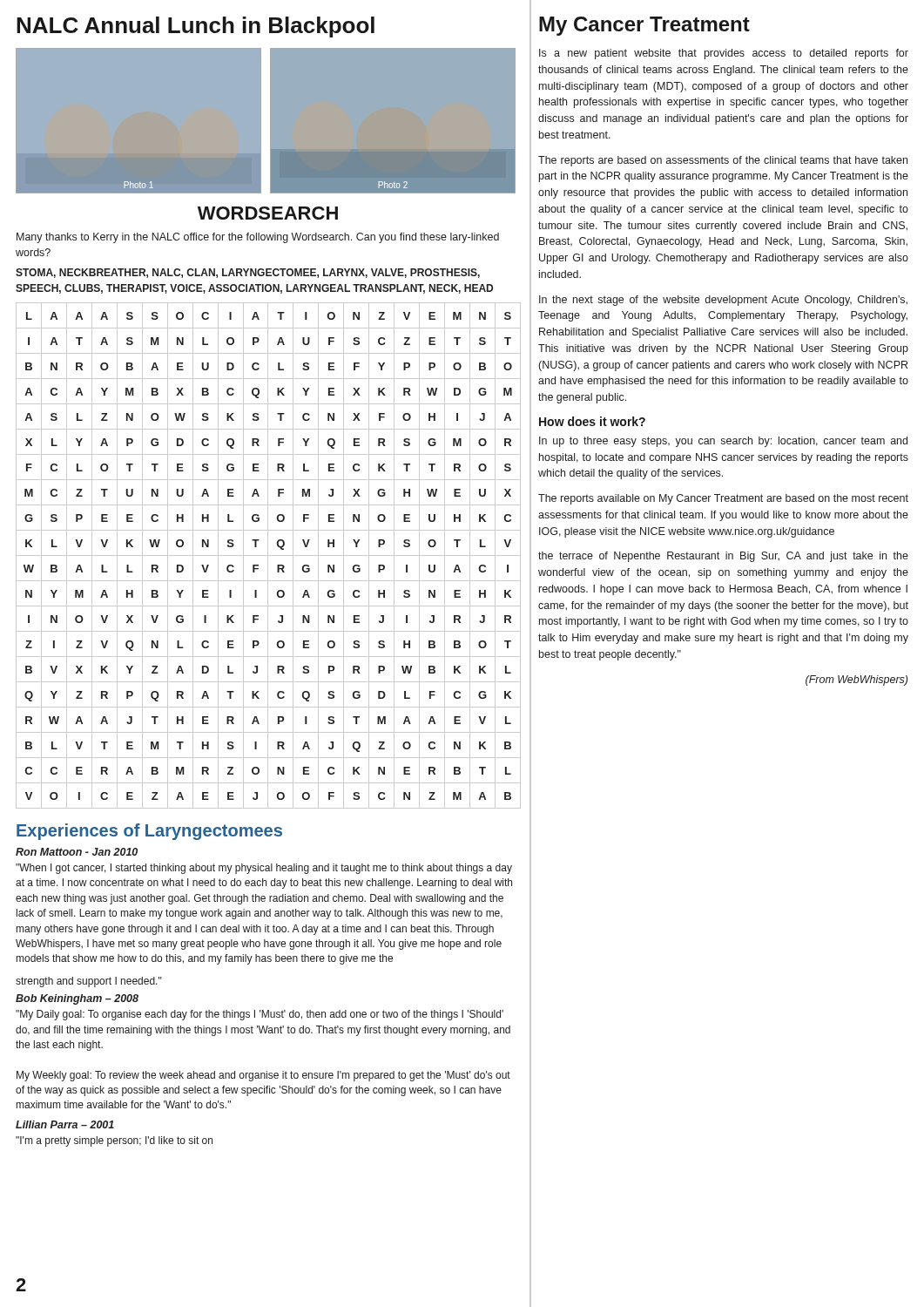The width and height of the screenshot is (924, 1307).
Task: Point to the block beginning "The reports are based on assessments of"
Action: [723, 217]
